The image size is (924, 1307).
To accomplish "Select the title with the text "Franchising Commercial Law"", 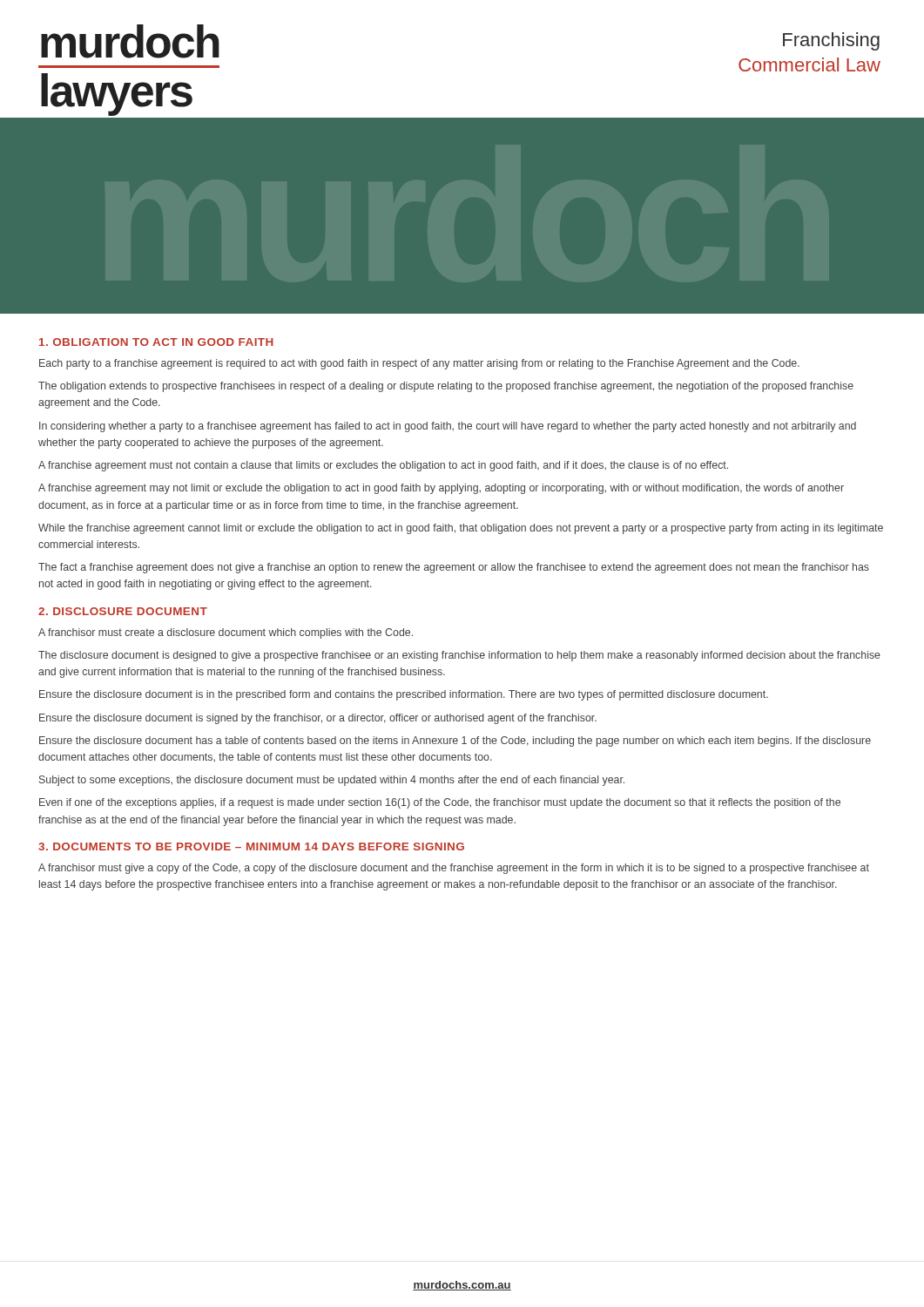I will 809,53.
